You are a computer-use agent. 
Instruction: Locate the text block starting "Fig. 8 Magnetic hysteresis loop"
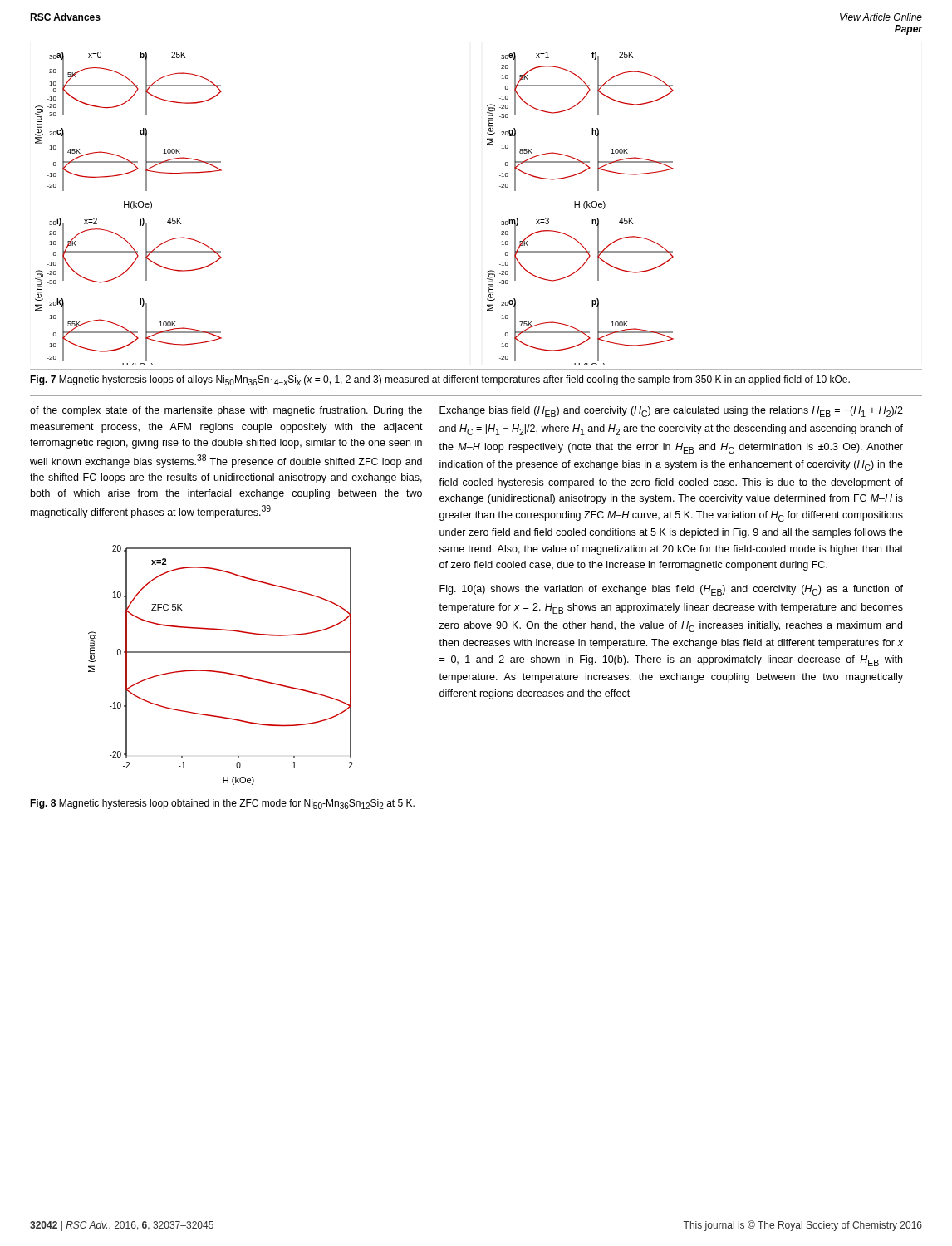(223, 804)
